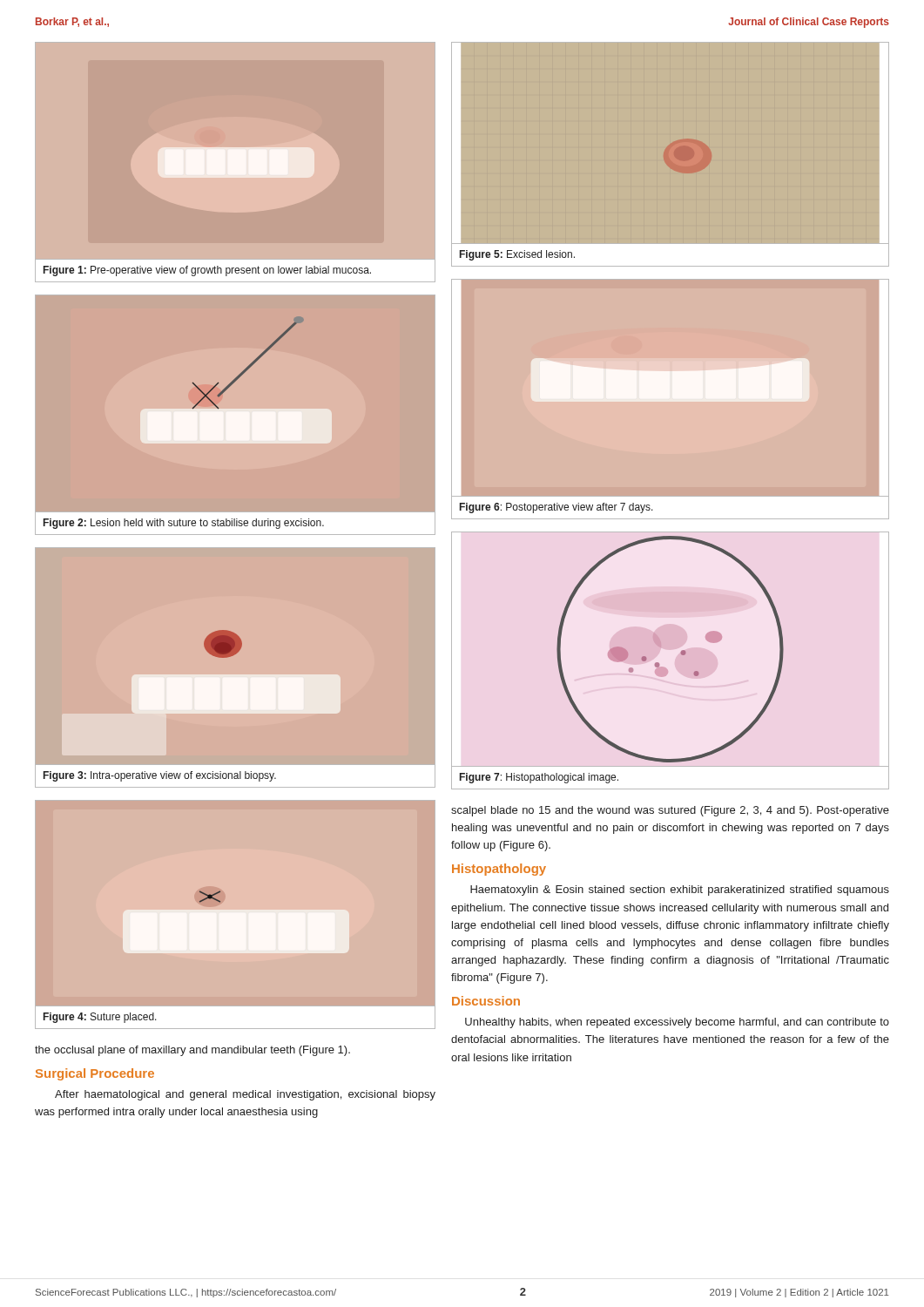The image size is (924, 1307).
Task: Locate the block starting "Figure 3: Intra-operative view of excisional biopsy."
Action: [160, 776]
